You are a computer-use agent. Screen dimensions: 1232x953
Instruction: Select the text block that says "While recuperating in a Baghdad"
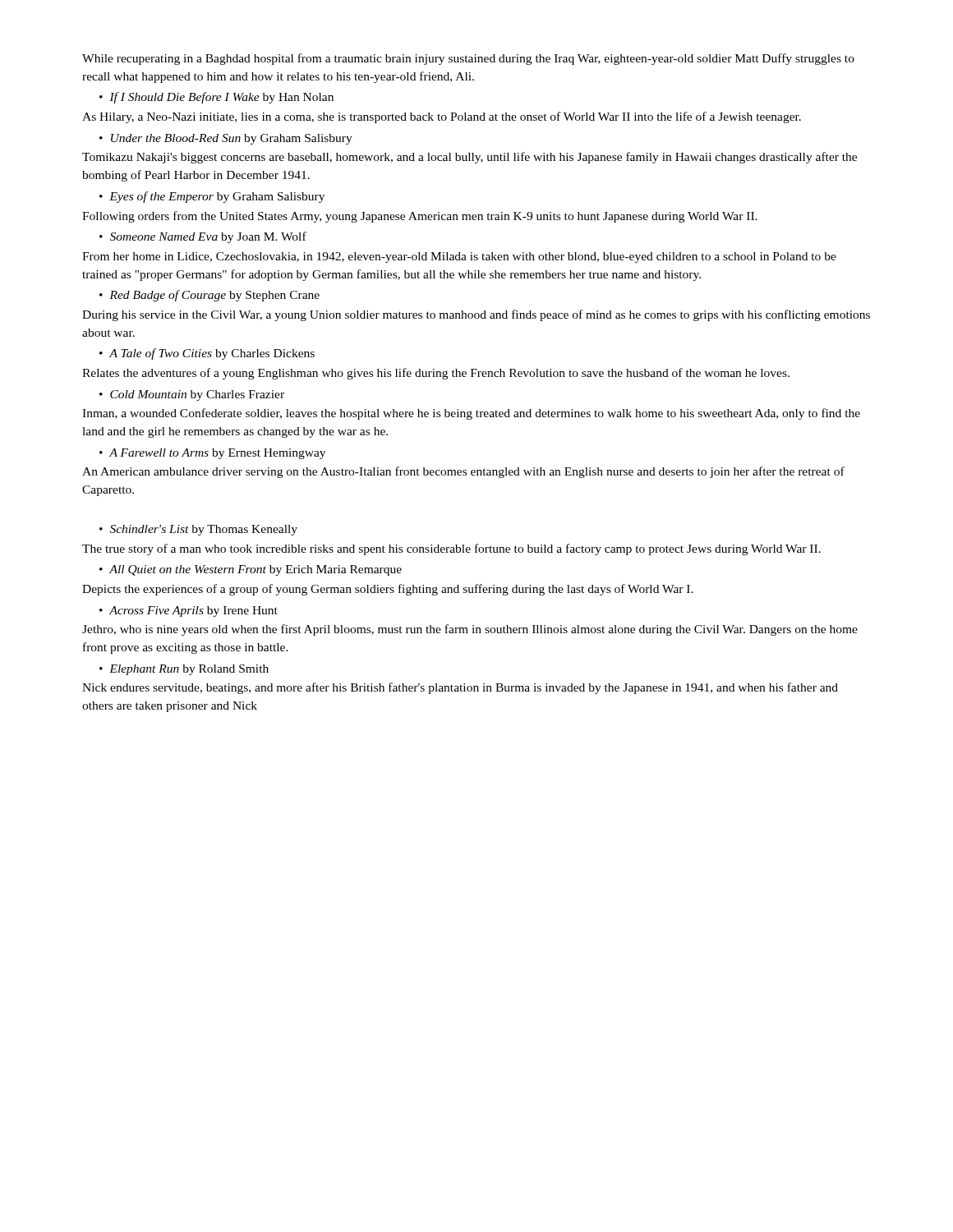[476, 67]
